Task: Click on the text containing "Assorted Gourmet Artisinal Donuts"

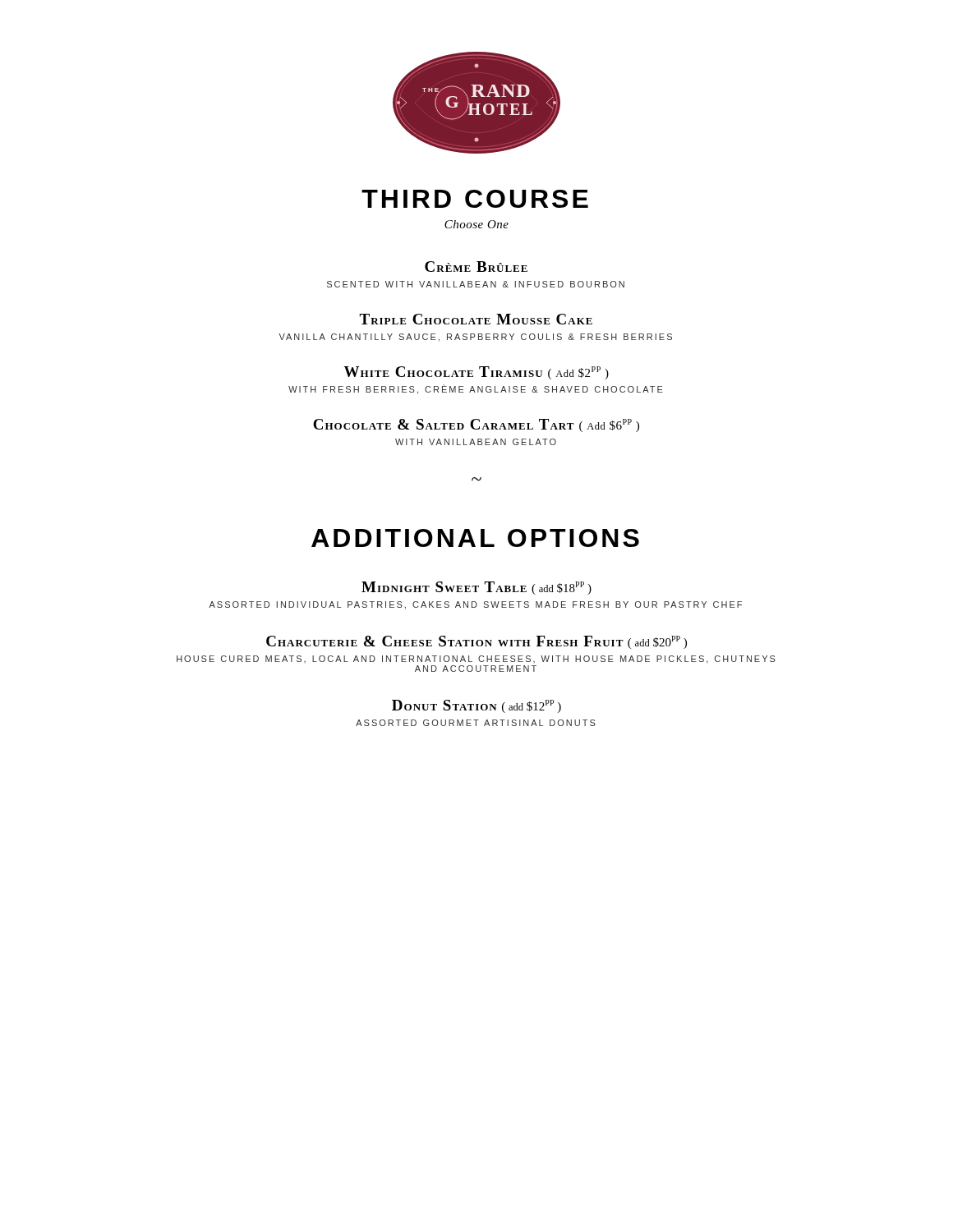Action: 476,723
